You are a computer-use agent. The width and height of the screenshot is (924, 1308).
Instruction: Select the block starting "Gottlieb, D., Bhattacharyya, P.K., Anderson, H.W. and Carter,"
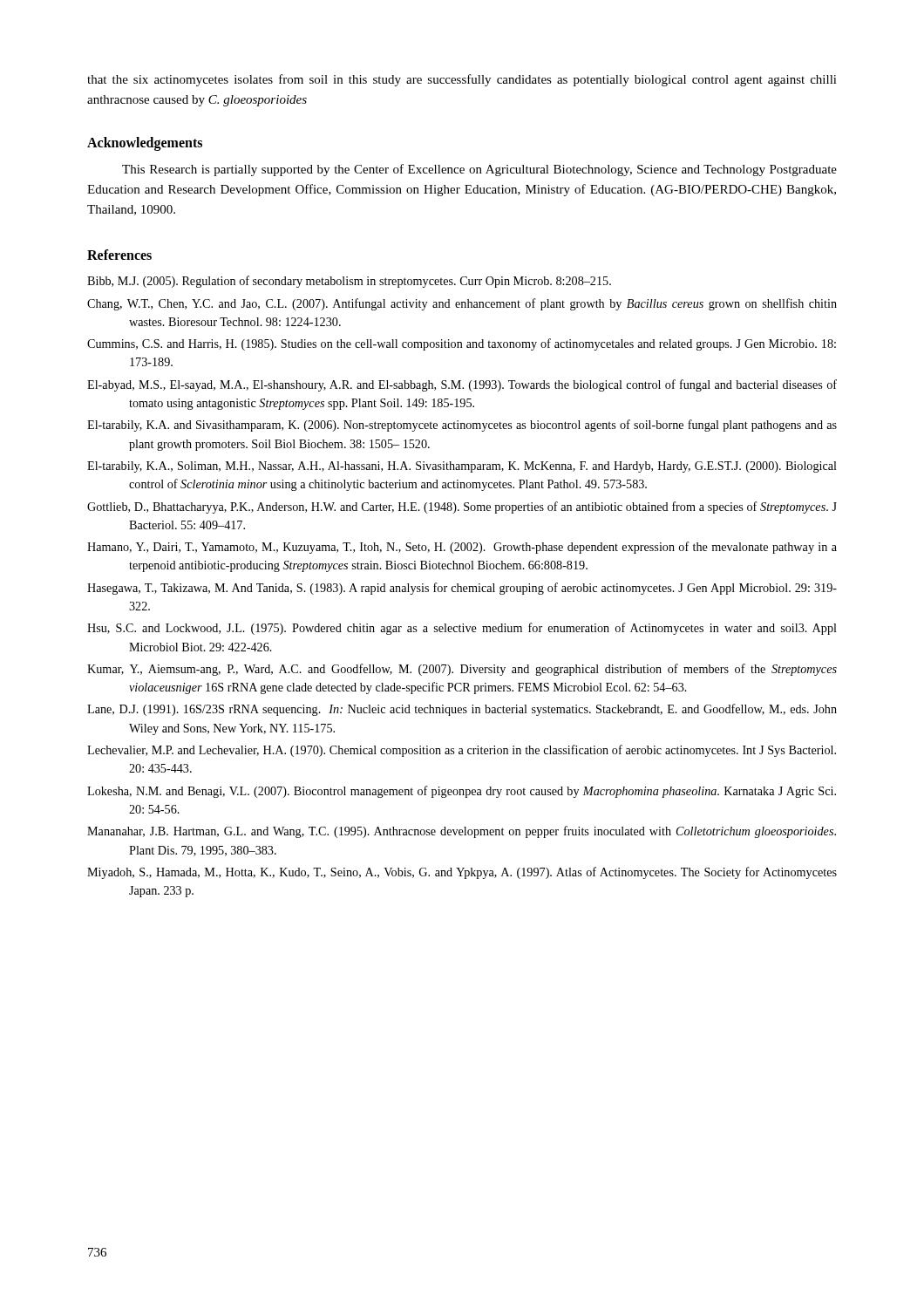462,515
